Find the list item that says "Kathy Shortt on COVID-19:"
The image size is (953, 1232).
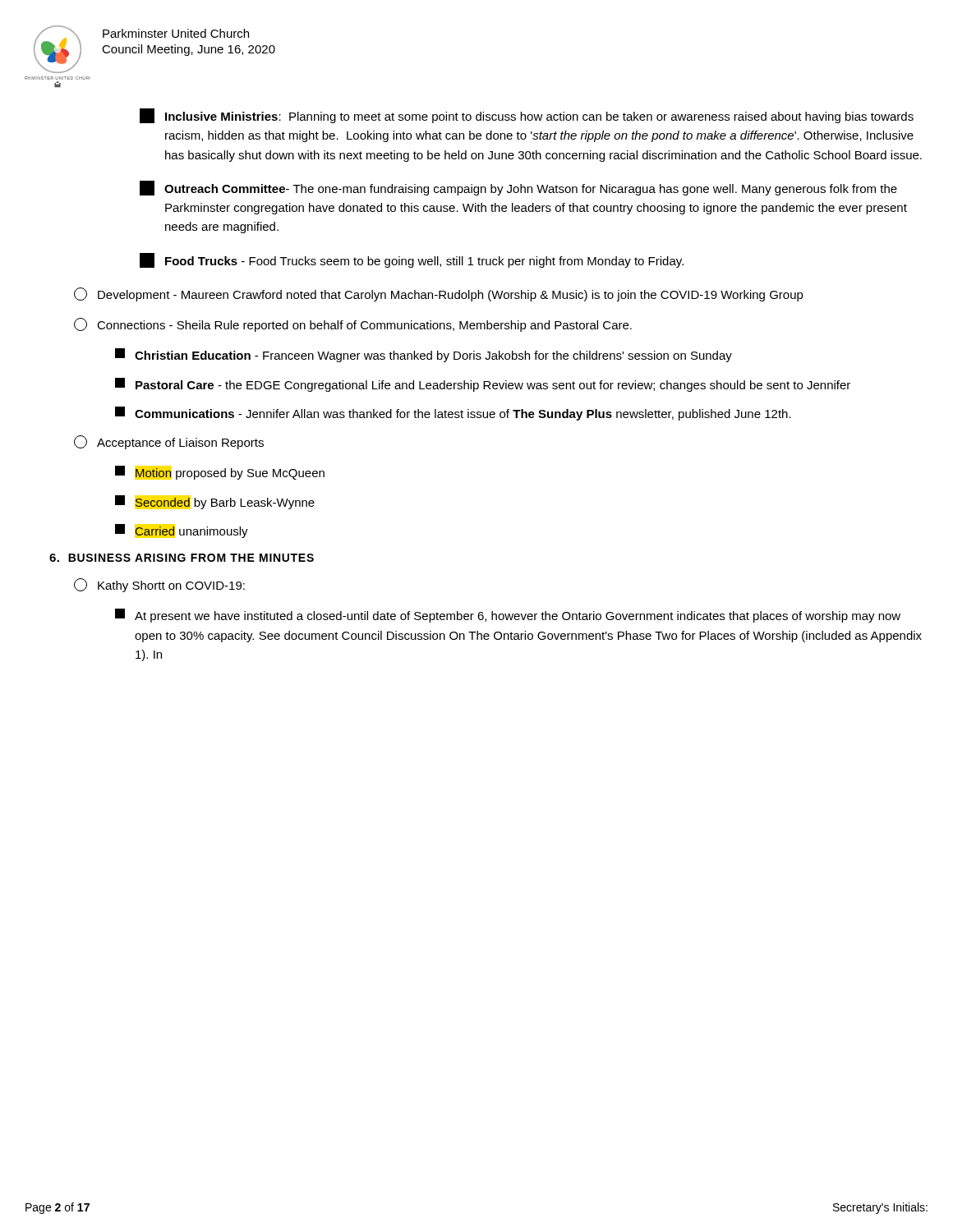tap(159, 585)
